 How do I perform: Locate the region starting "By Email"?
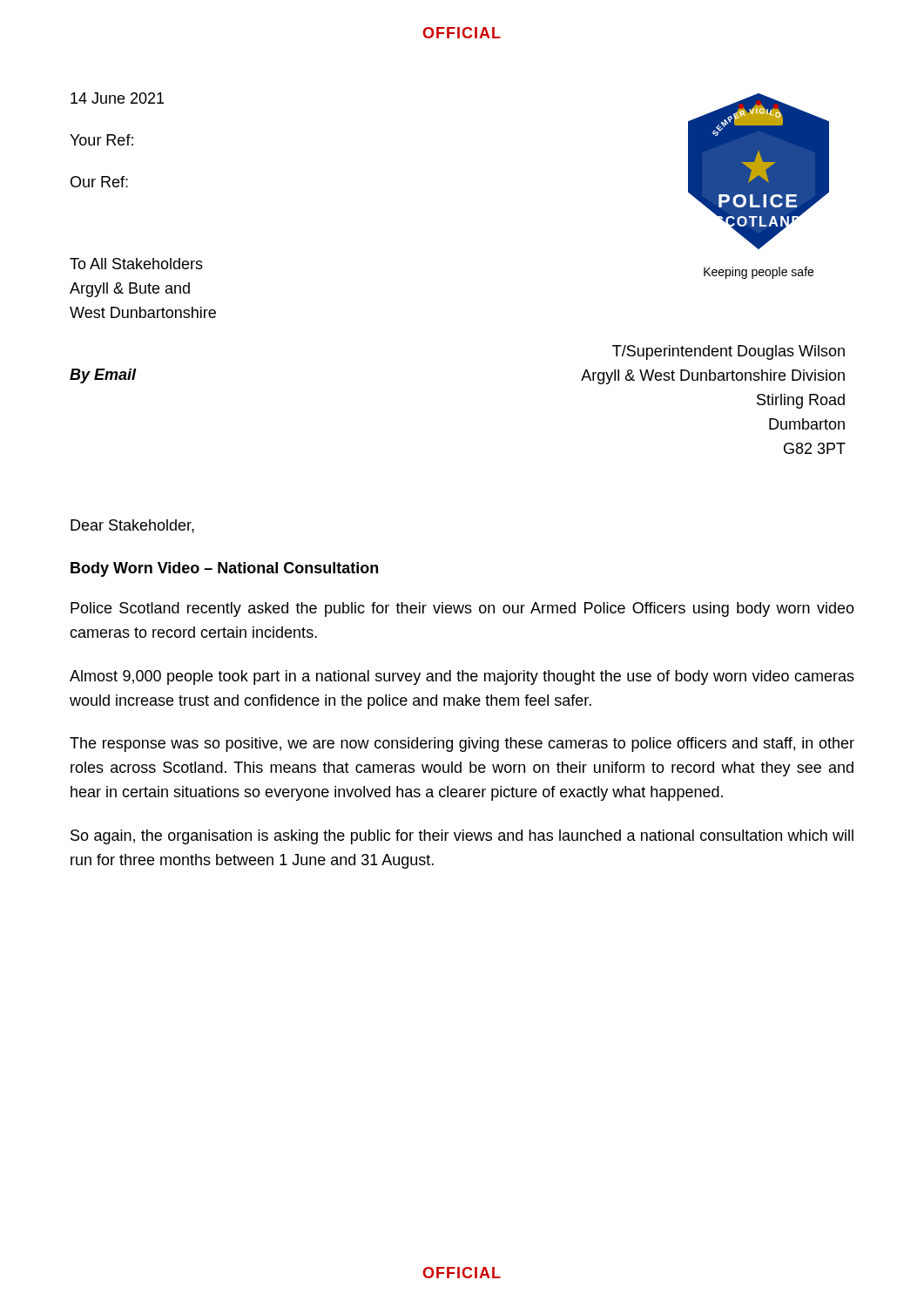(103, 375)
